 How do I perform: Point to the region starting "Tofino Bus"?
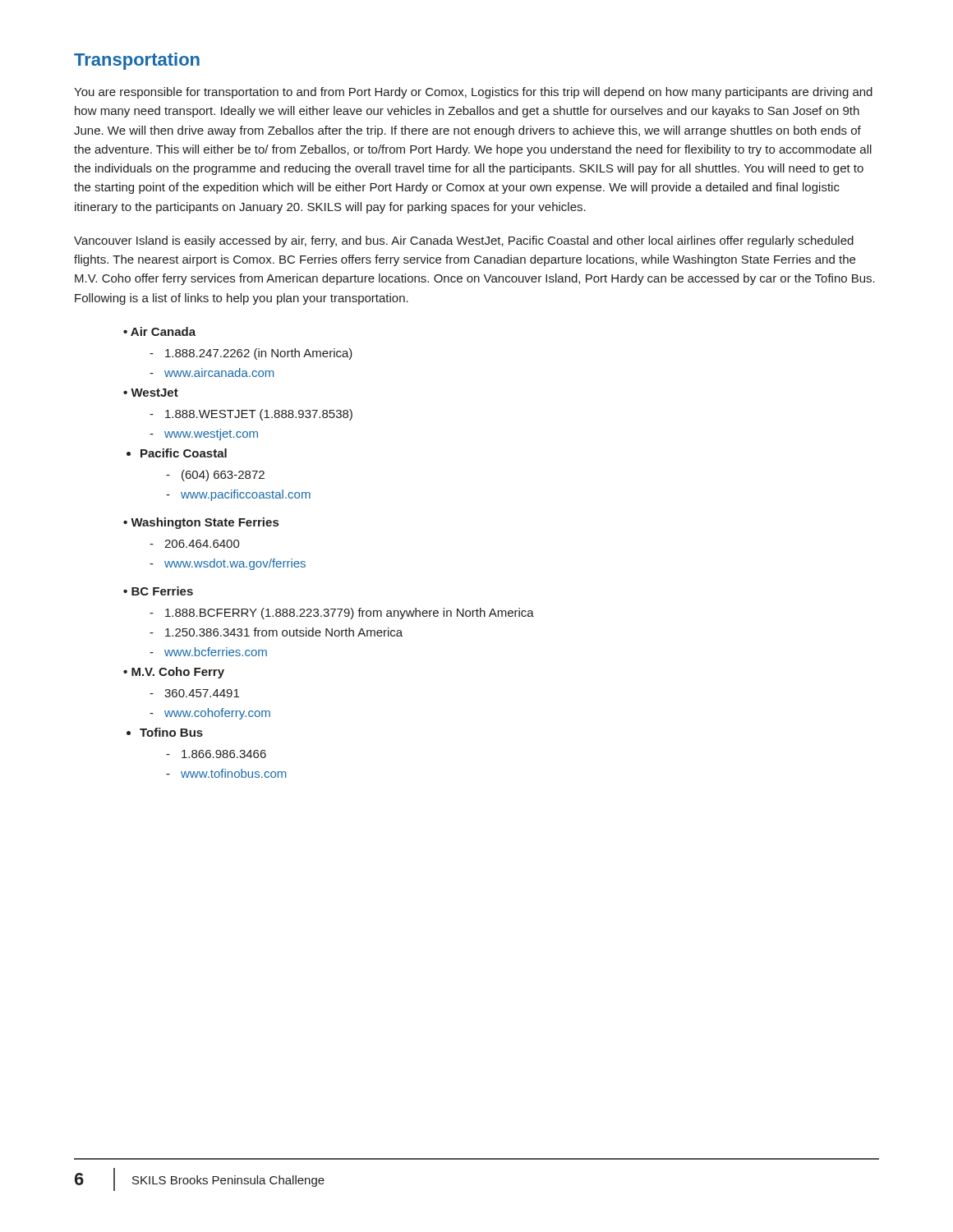click(171, 732)
